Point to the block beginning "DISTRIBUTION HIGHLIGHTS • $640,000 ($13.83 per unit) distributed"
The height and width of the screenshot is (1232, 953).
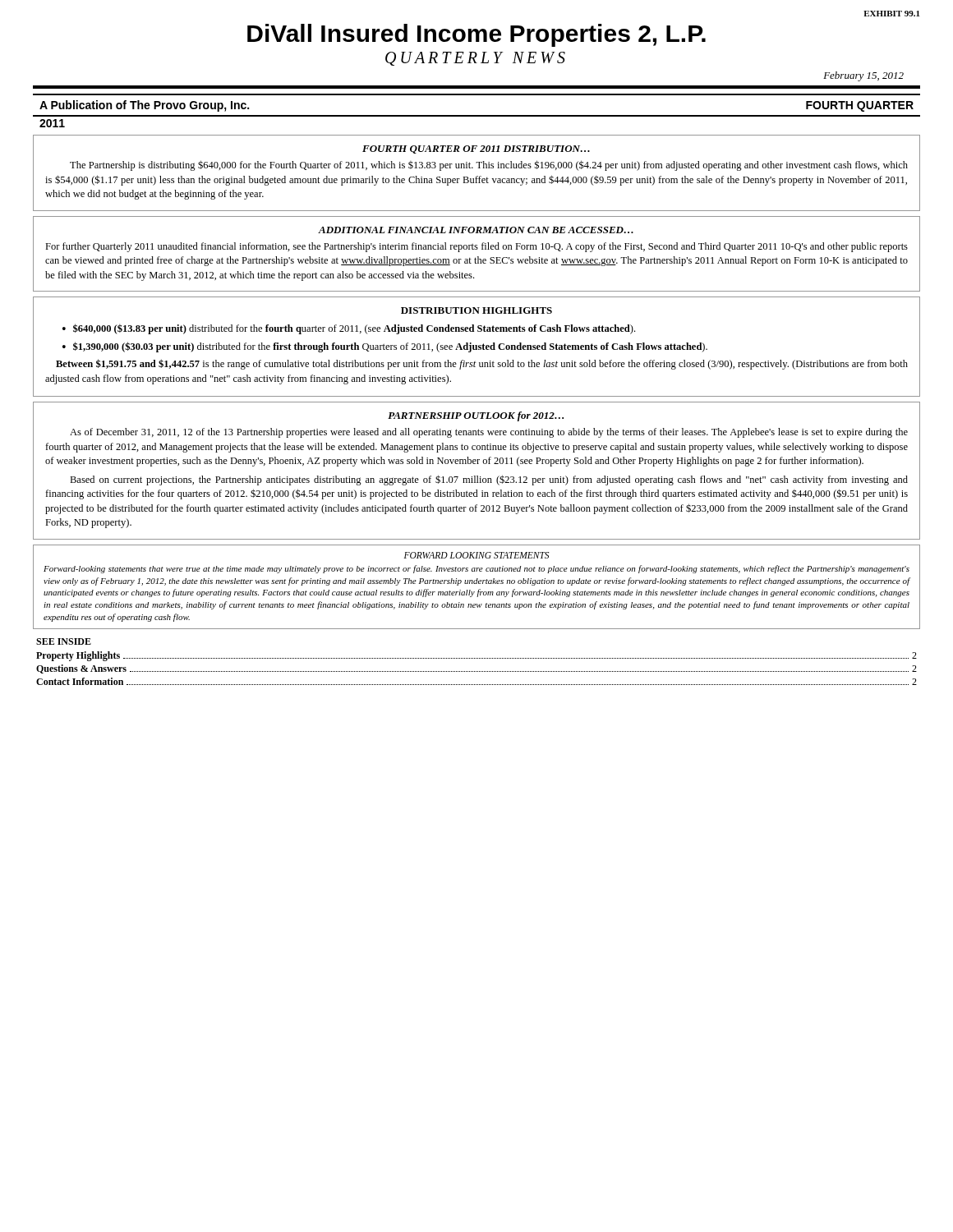[x=476, y=345]
